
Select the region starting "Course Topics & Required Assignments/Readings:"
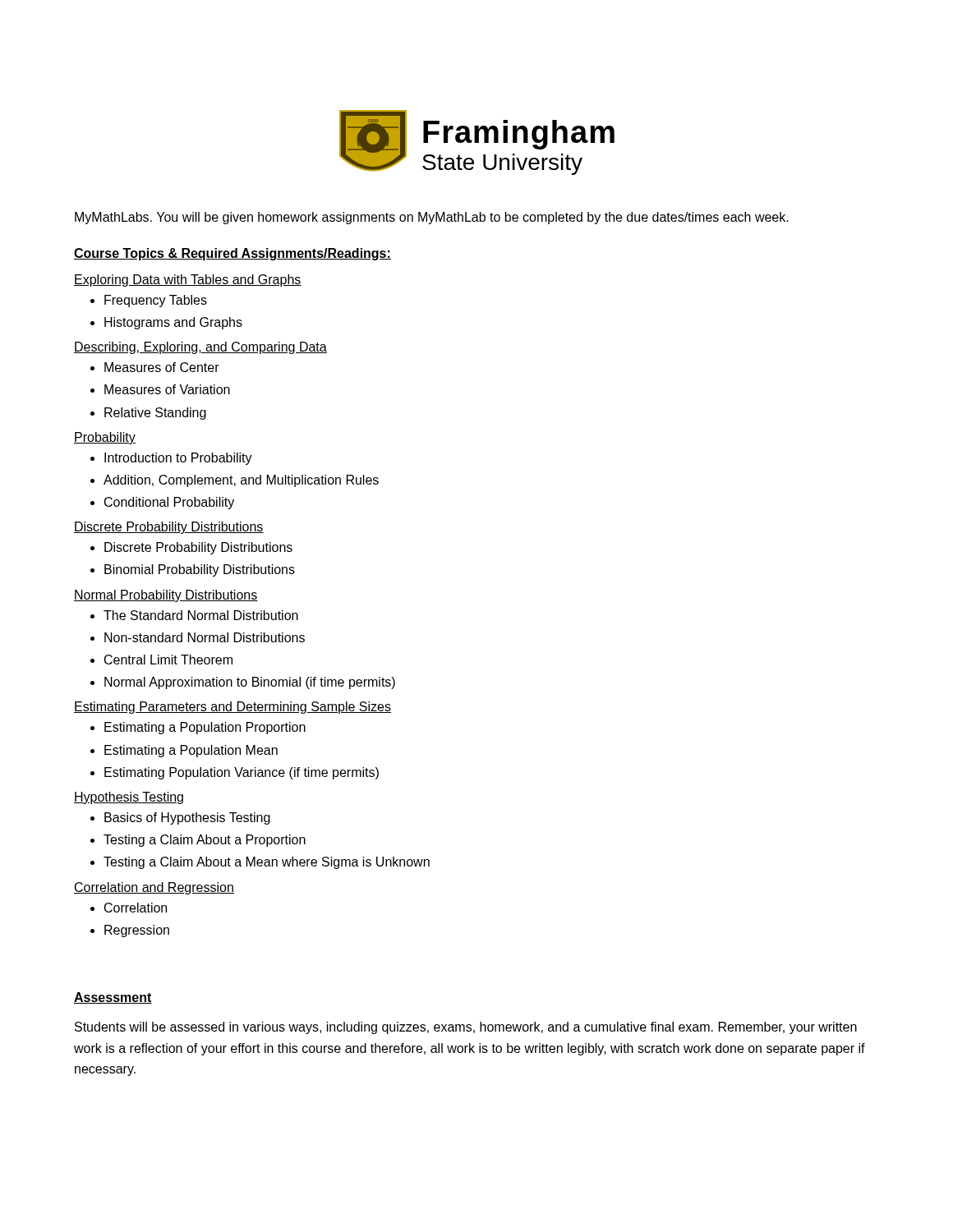232,253
